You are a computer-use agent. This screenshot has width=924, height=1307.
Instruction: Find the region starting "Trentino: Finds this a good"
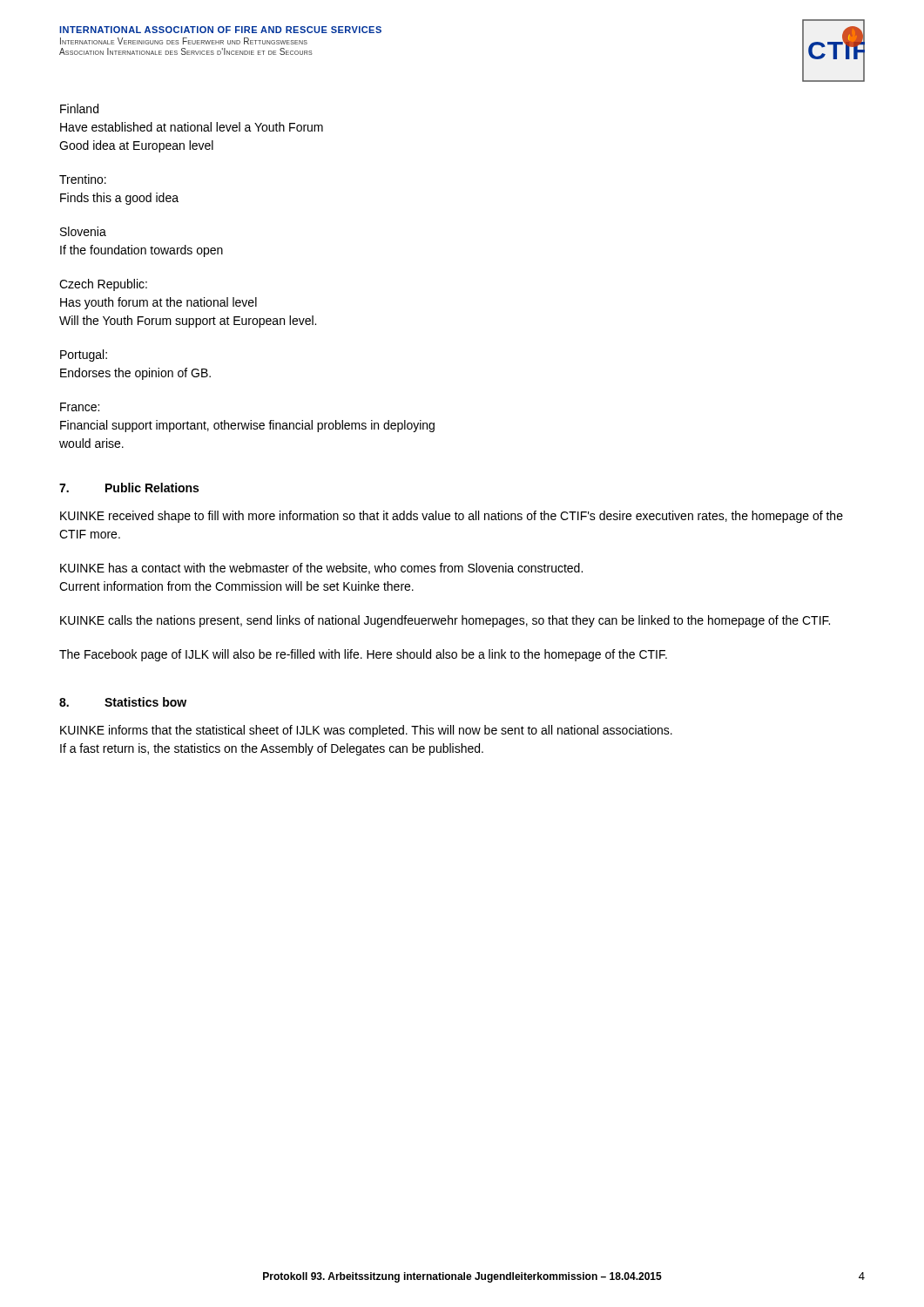119,189
